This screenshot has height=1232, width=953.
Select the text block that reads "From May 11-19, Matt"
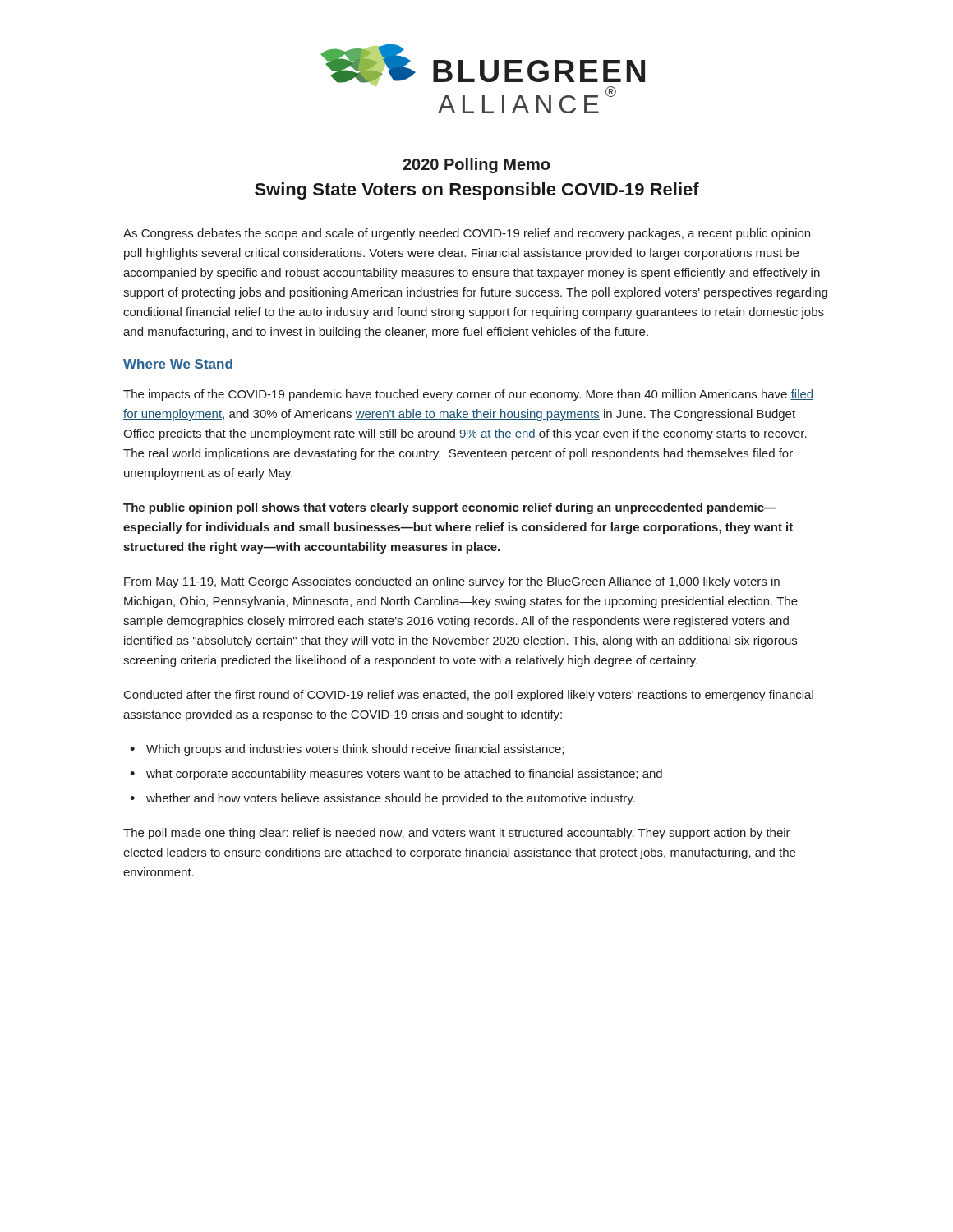[x=460, y=620]
